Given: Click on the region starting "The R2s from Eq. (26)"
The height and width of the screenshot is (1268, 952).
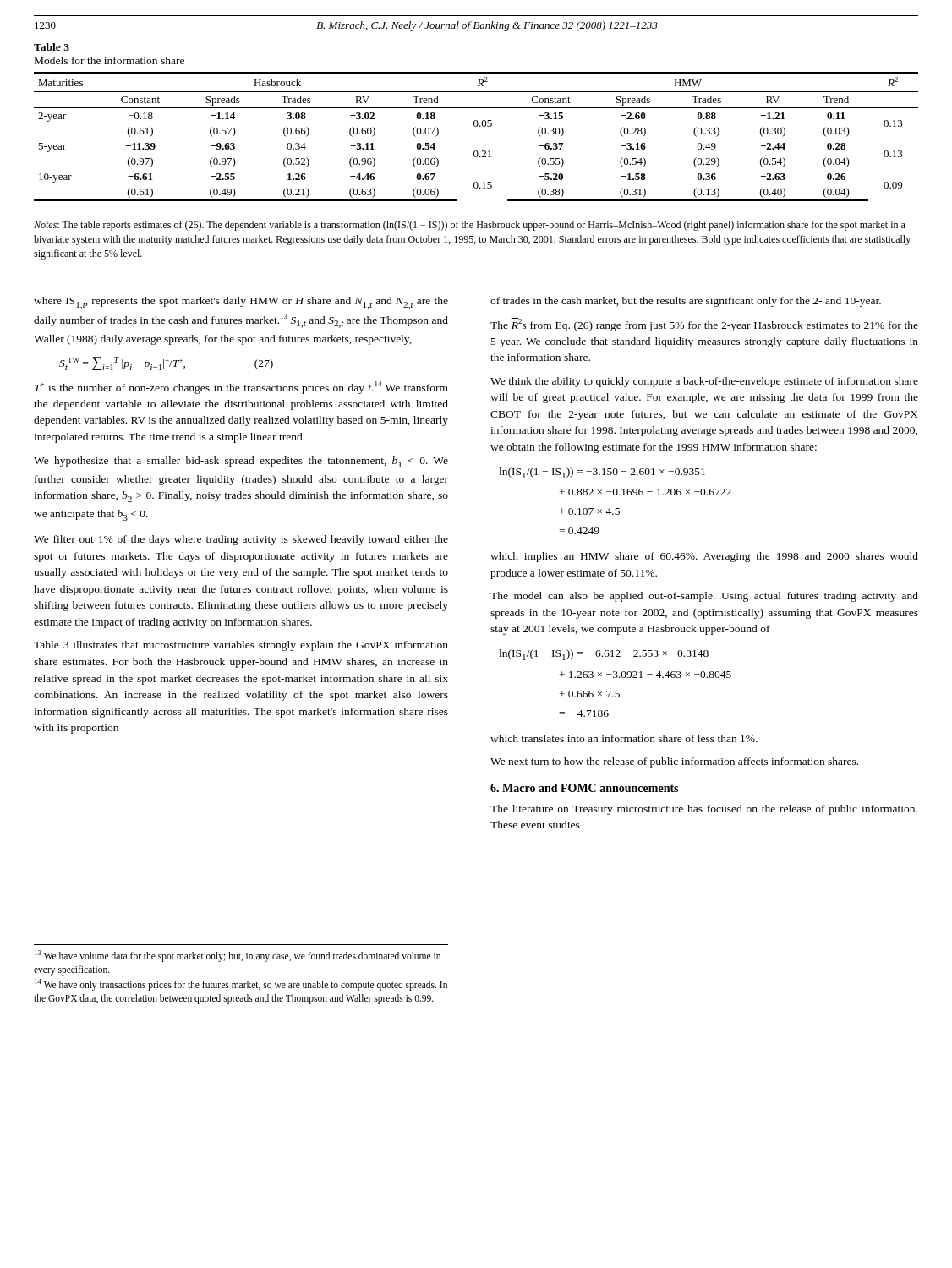Looking at the screenshot, I should click(x=704, y=340).
